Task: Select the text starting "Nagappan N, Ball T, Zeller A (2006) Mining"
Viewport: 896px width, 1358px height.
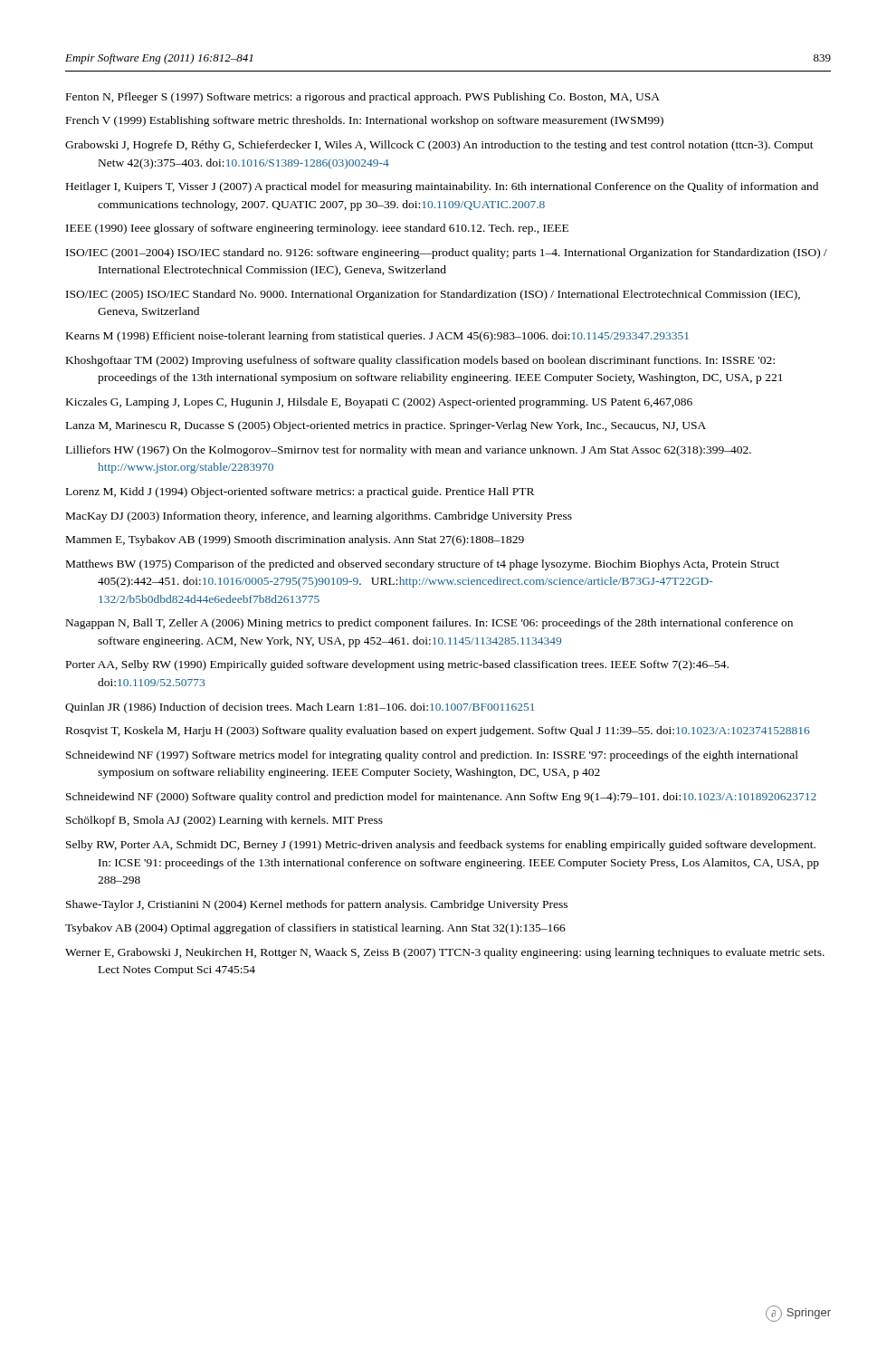Action: pyautogui.click(x=429, y=632)
